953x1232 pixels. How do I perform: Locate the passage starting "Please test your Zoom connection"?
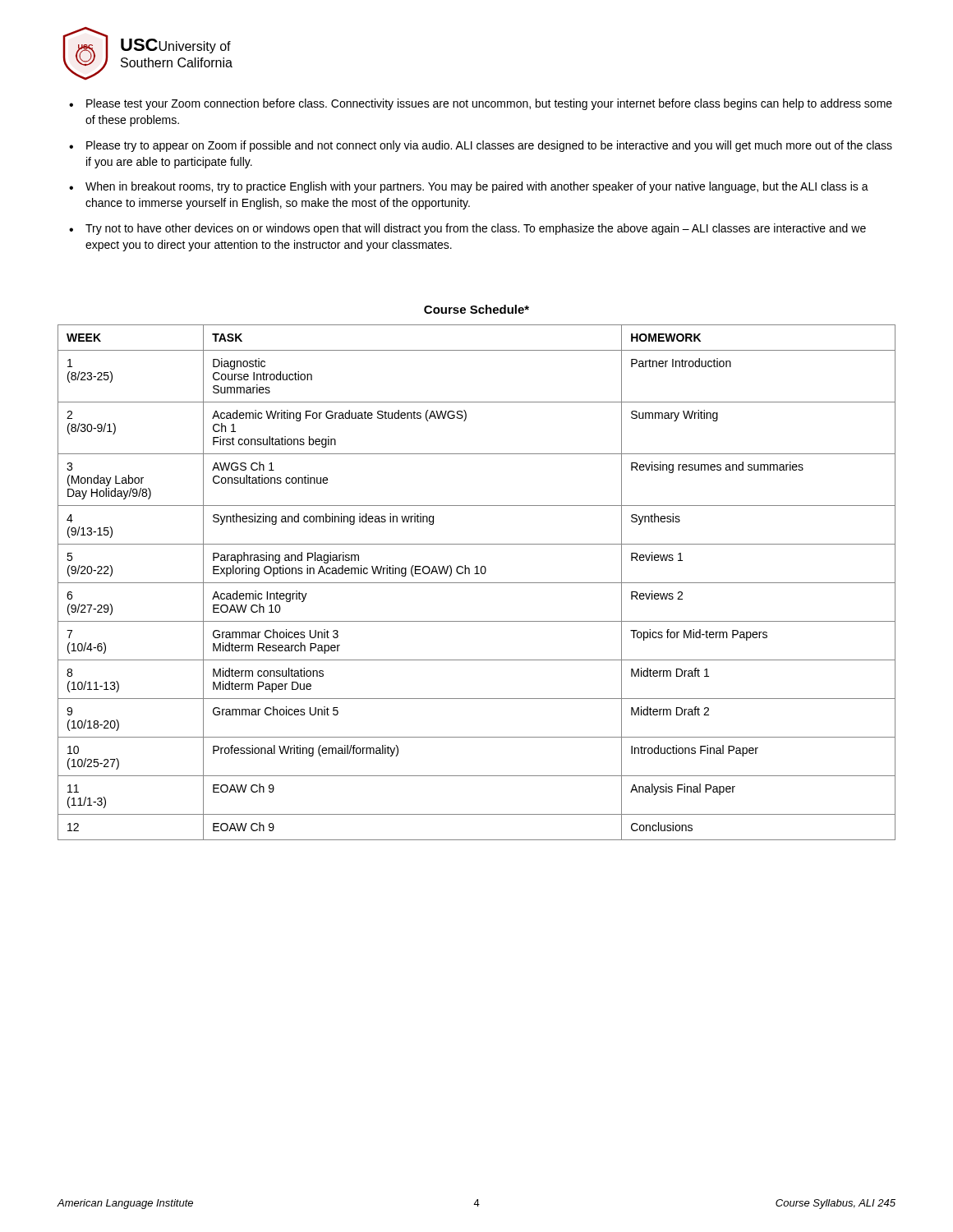tap(489, 112)
